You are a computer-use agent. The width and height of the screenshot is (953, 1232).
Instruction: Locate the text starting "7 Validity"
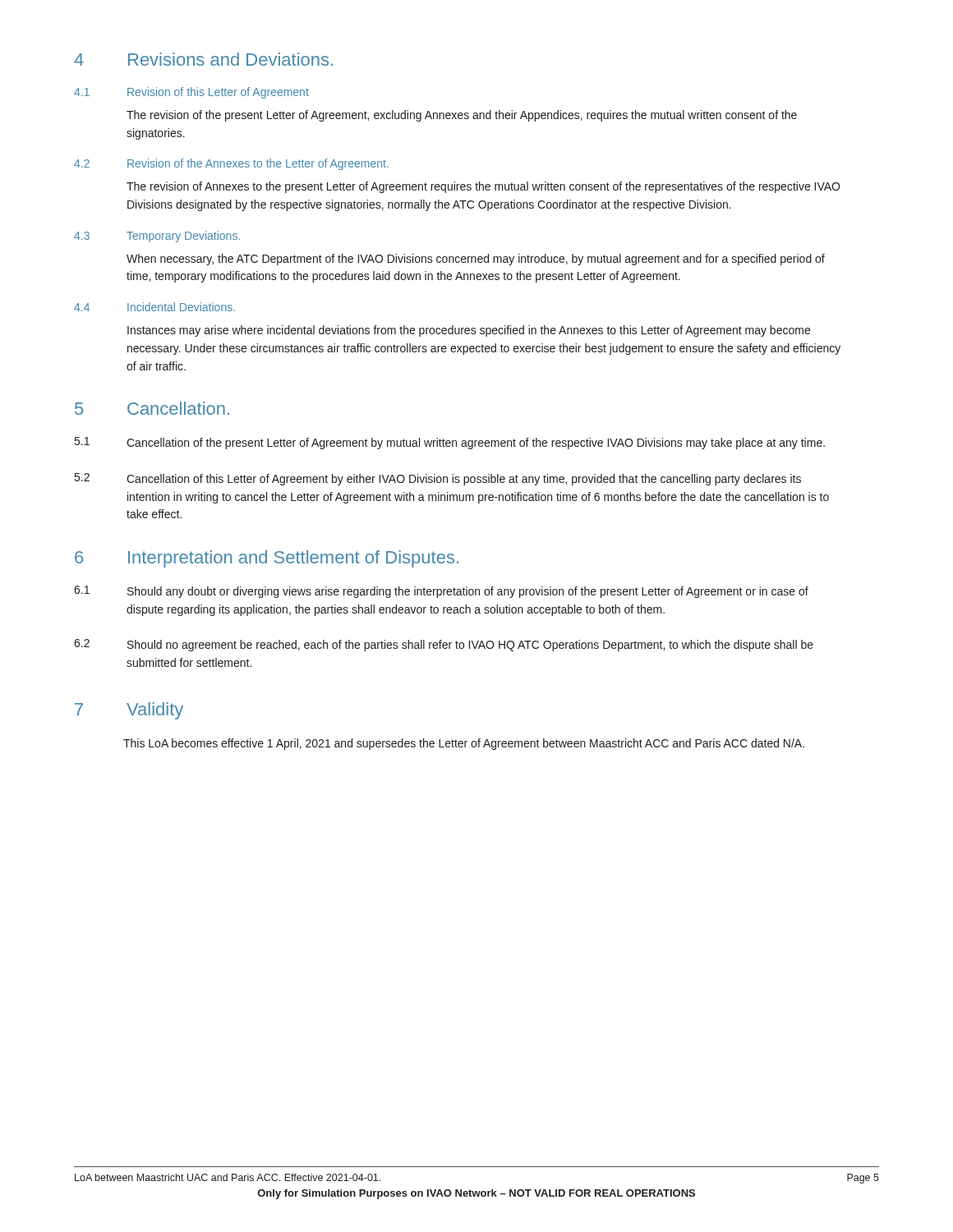(129, 711)
